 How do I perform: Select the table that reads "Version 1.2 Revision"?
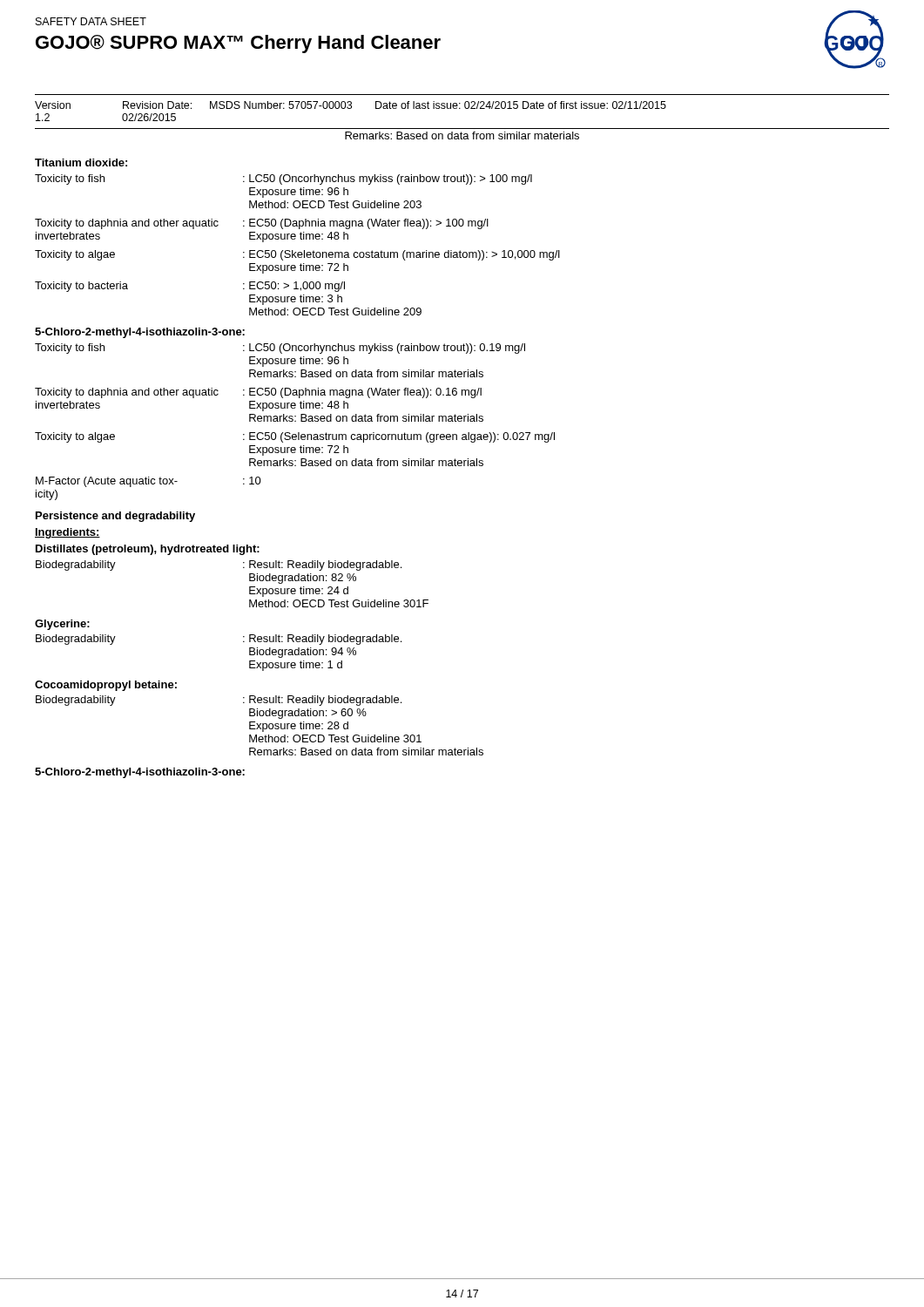[x=462, y=112]
